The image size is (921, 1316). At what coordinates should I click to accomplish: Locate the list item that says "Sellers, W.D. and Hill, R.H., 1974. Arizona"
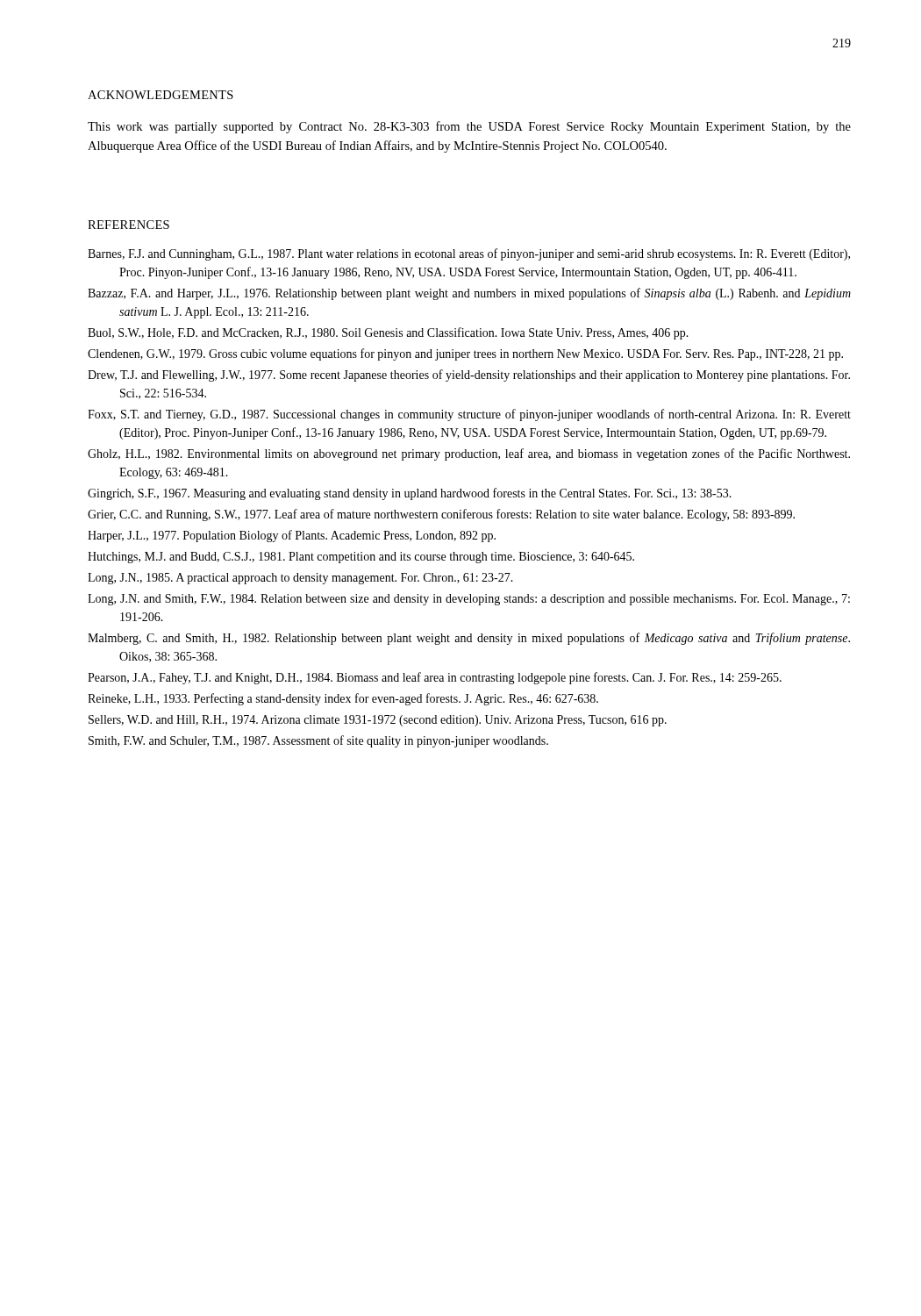coord(377,720)
